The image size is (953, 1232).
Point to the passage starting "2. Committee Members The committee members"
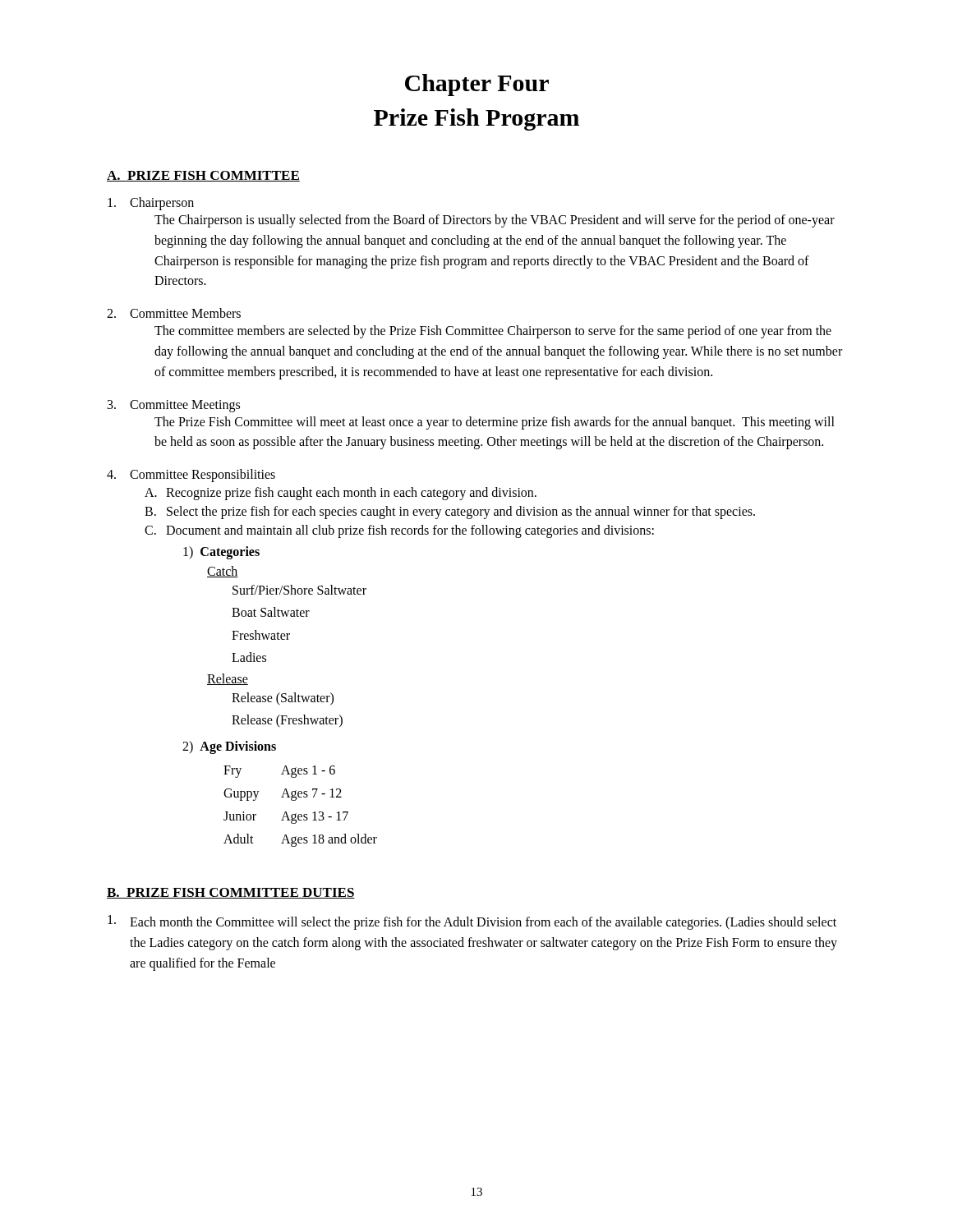tap(476, 348)
